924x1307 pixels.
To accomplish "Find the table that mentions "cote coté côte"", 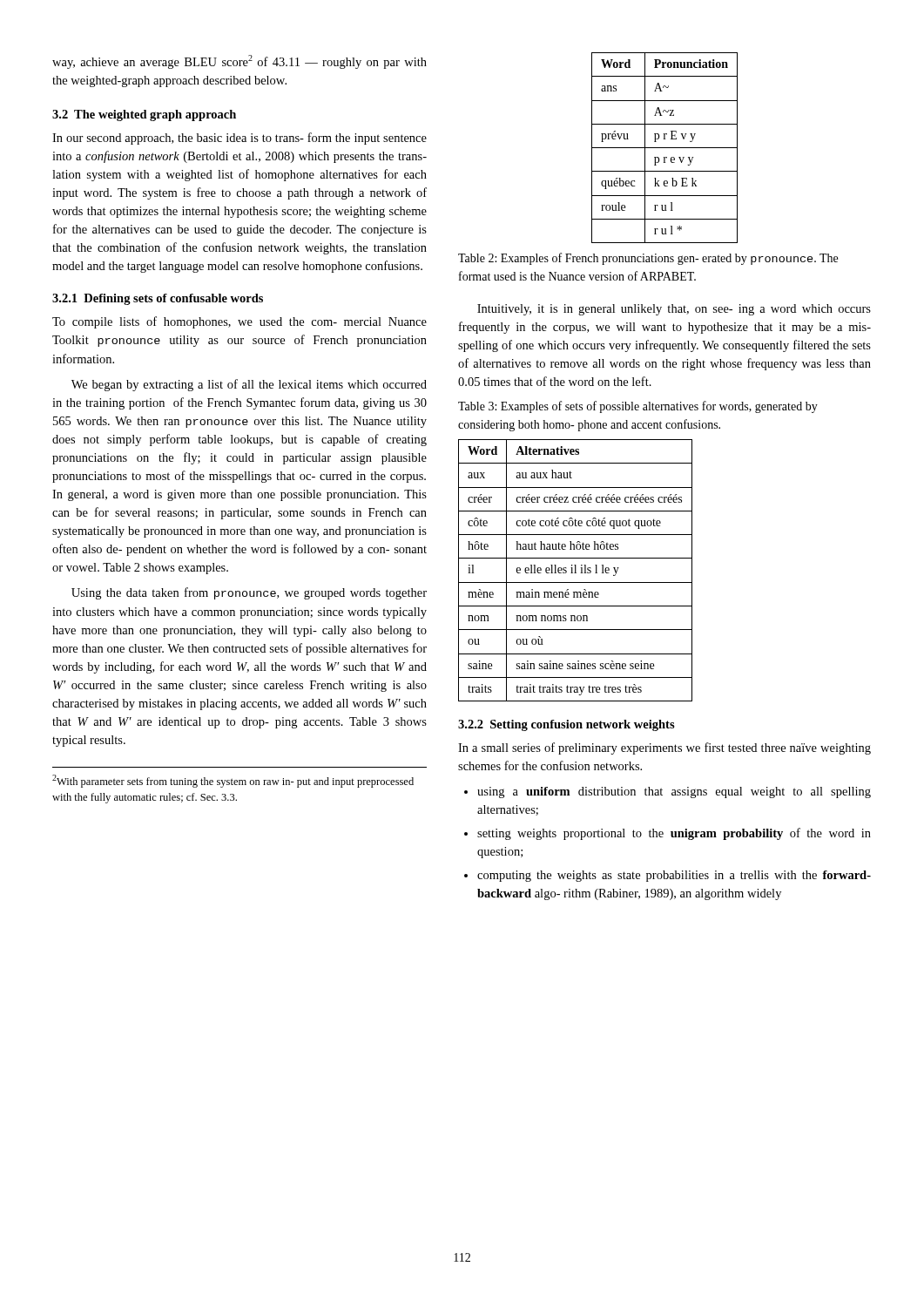I will point(664,570).
